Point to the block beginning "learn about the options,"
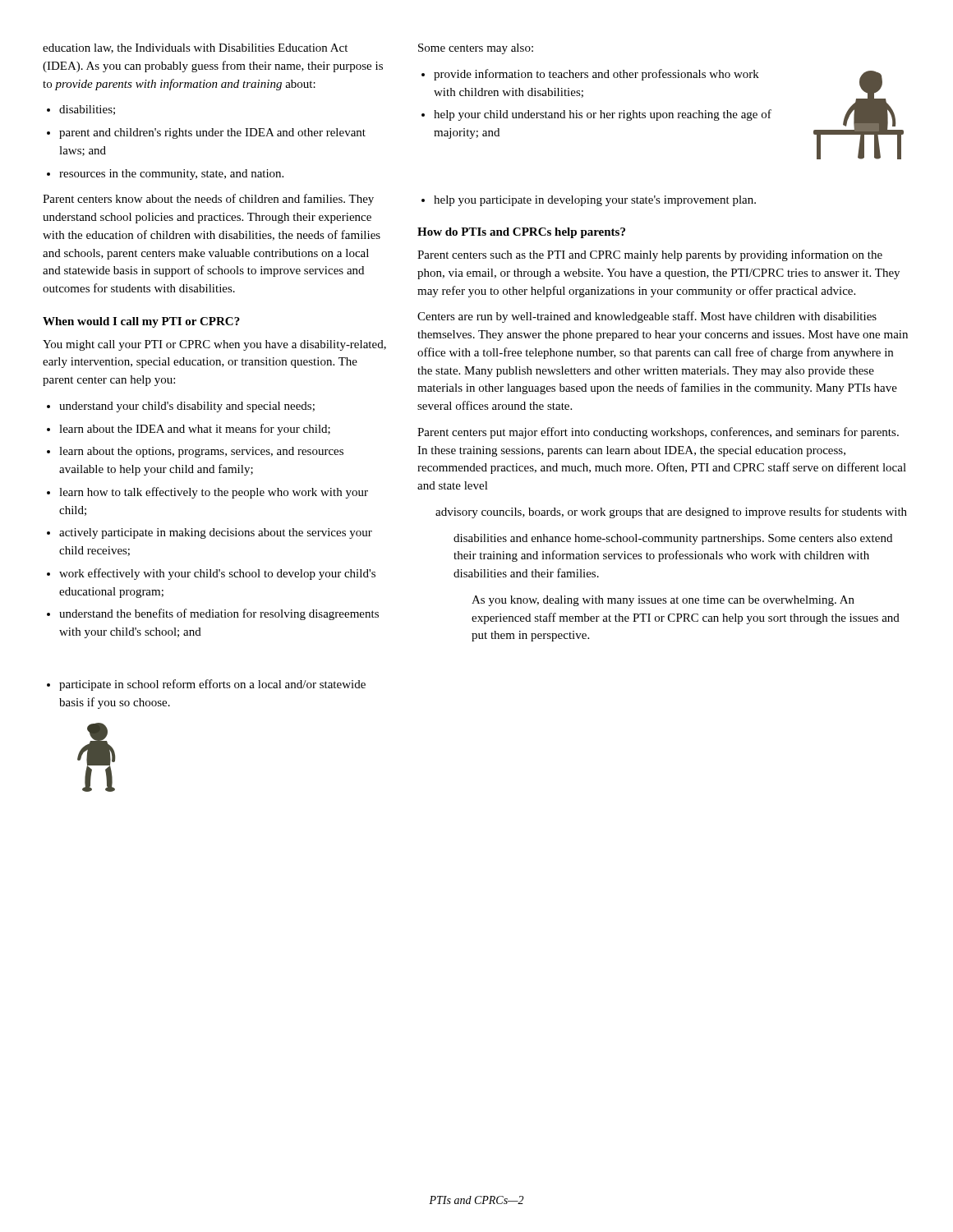Screen dimensions: 1232x953 [x=223, y=461]
